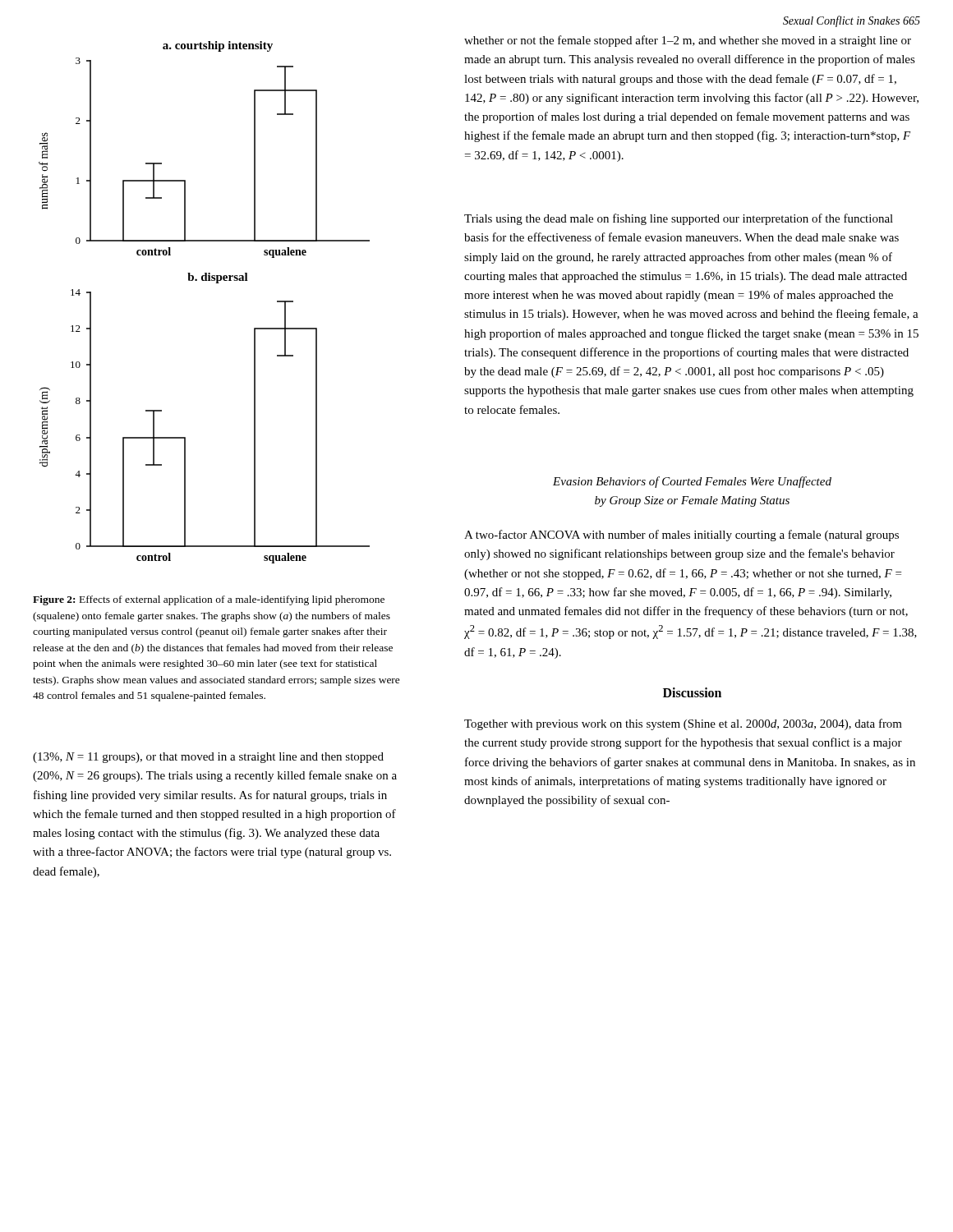
Task: Where is the section header that starts "Evasion Behaviors of"?
Action: 692,491
